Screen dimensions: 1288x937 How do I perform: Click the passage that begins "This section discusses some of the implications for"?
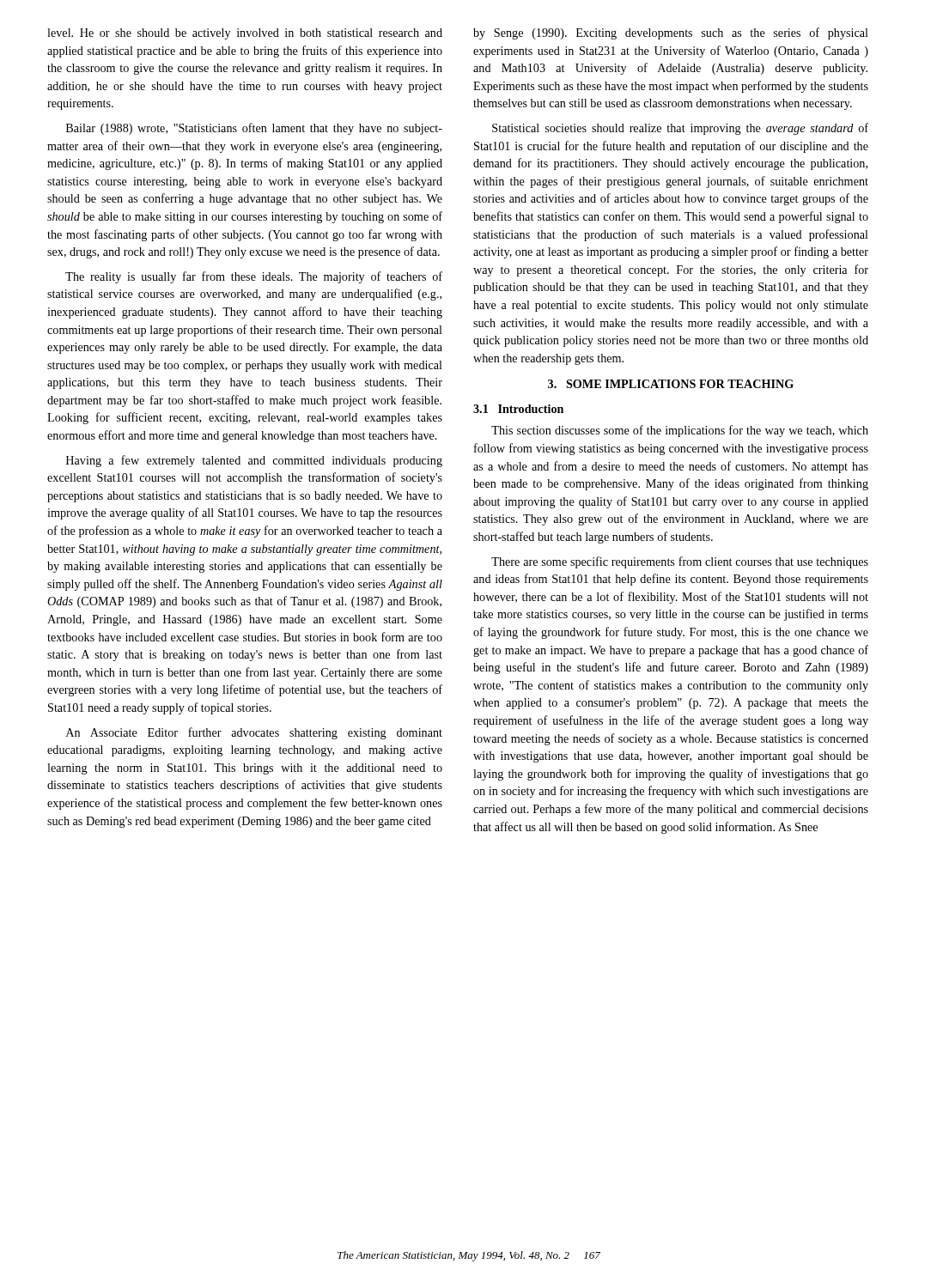coord(671,484)
